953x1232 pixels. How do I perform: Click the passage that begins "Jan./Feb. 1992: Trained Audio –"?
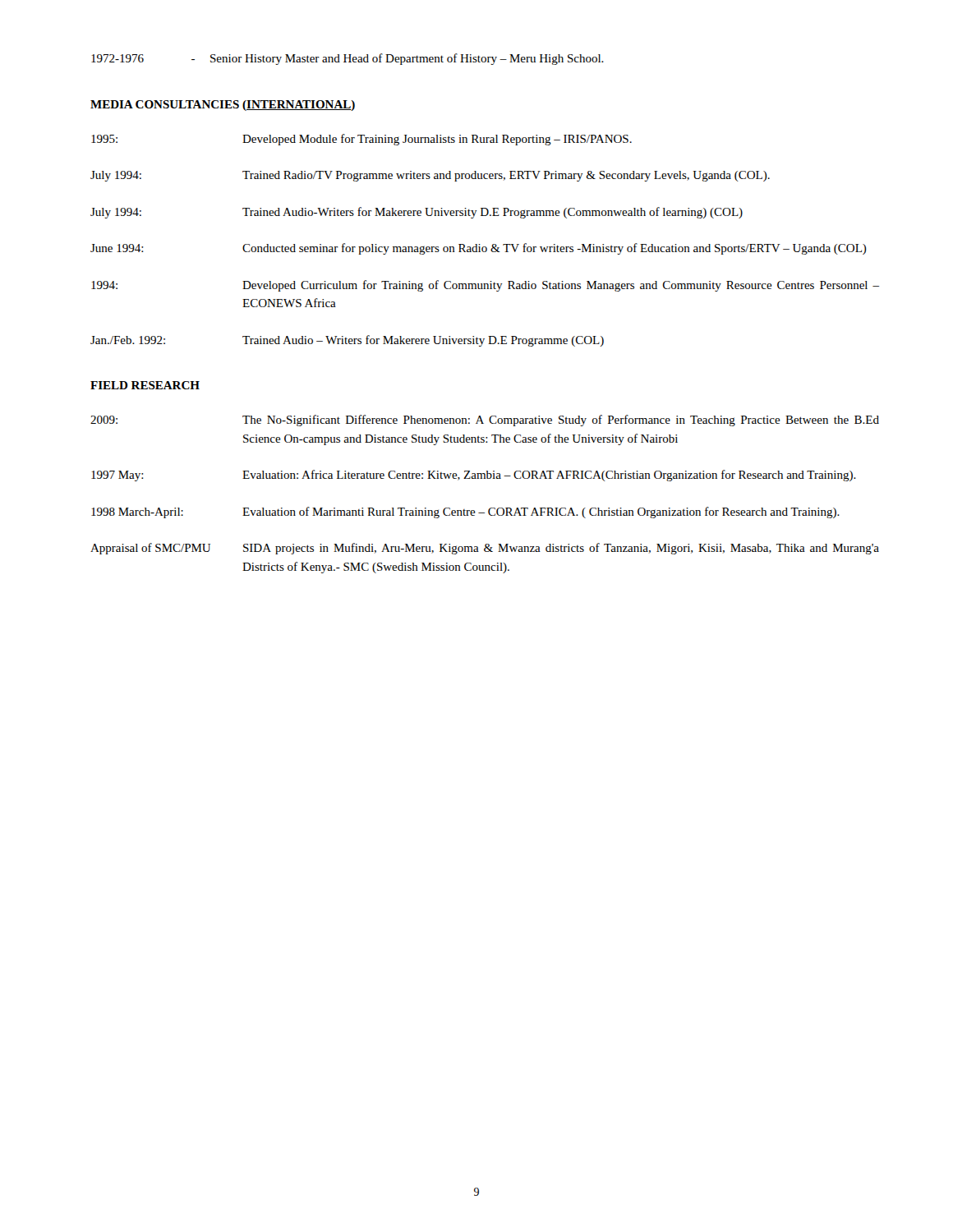coord(485,340)
